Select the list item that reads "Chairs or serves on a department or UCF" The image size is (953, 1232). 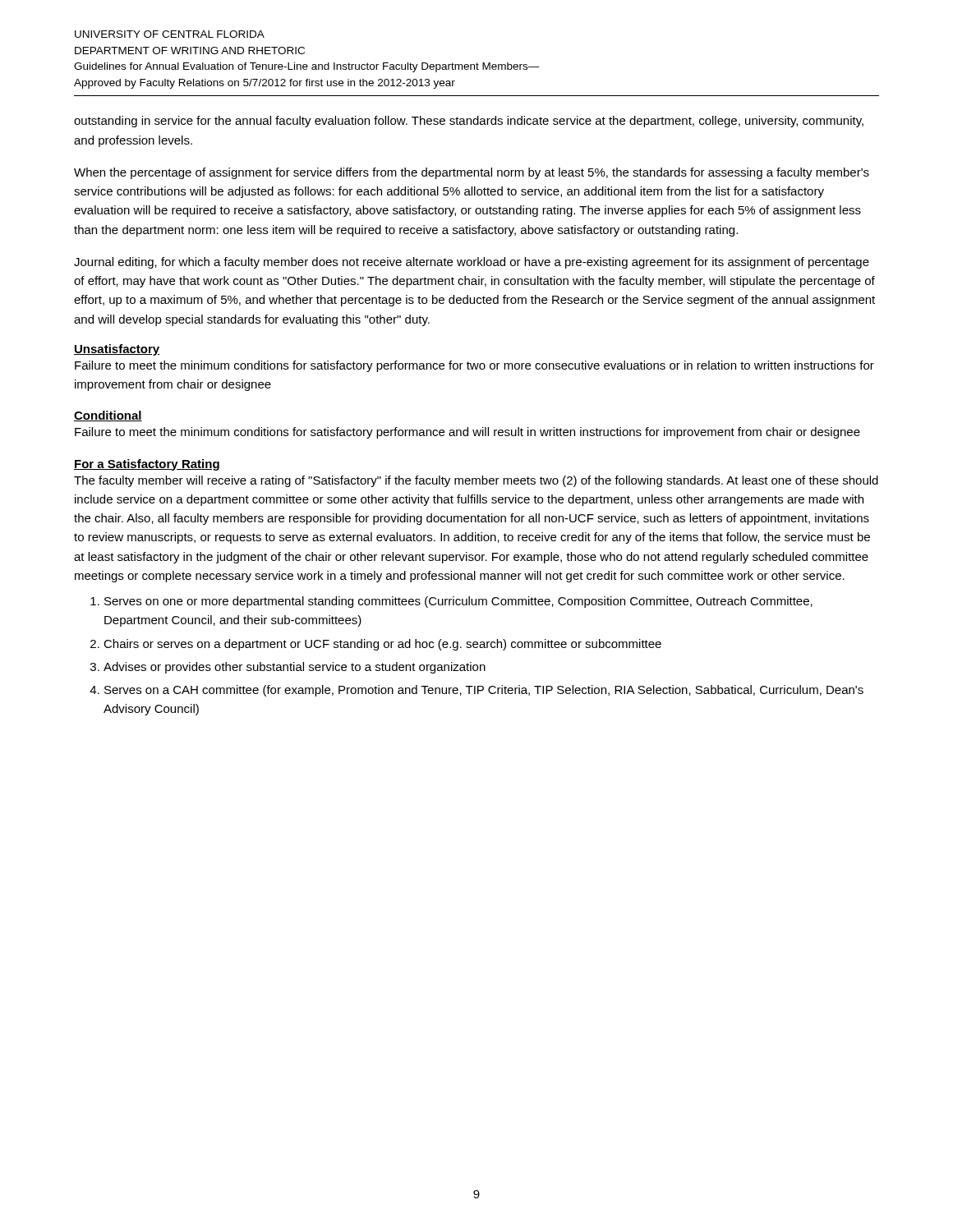(383, 643)
